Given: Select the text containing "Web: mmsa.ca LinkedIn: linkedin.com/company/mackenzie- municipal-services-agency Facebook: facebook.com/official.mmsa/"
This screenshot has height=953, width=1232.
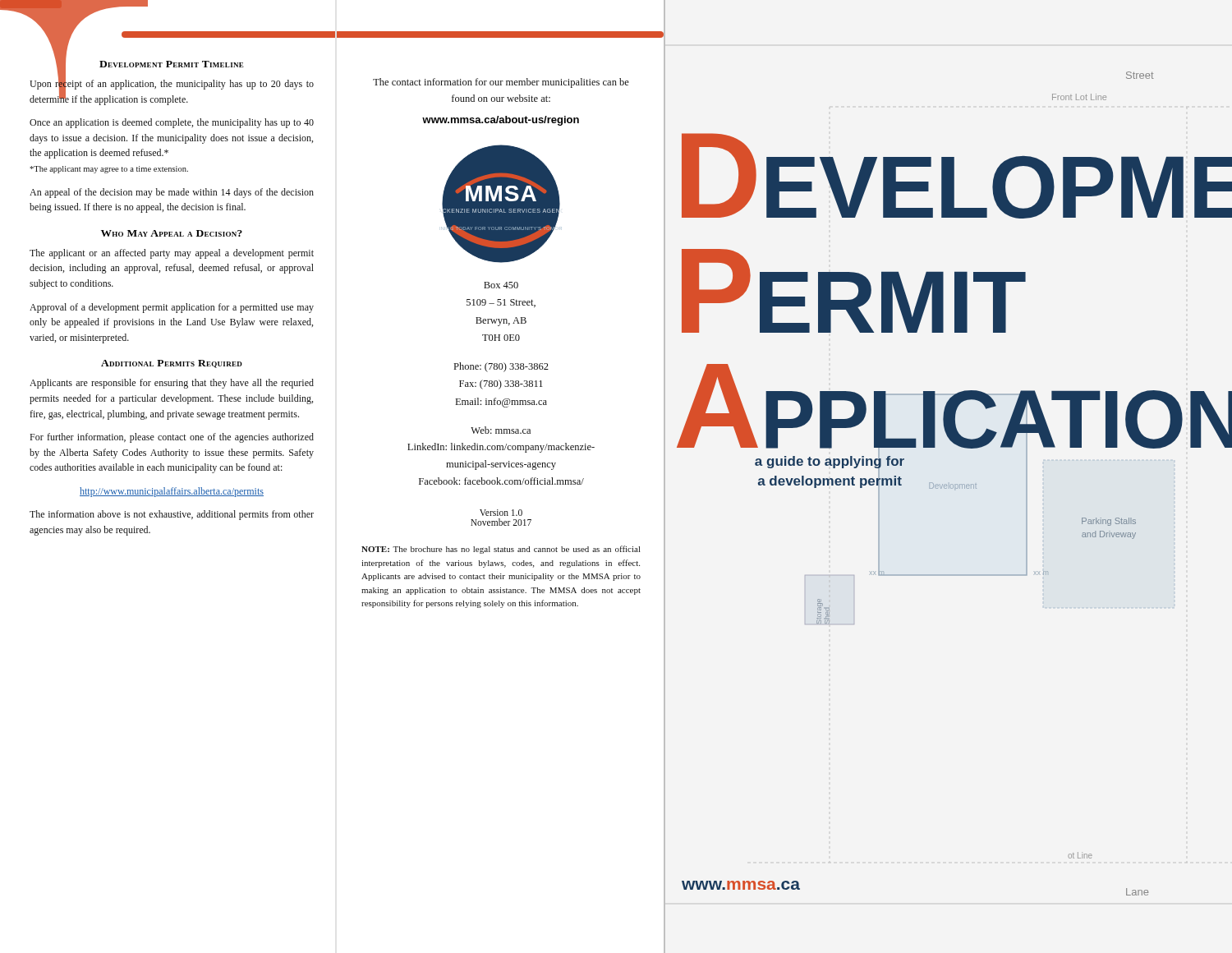Looking at the screenshot, I should pos(501,456).
